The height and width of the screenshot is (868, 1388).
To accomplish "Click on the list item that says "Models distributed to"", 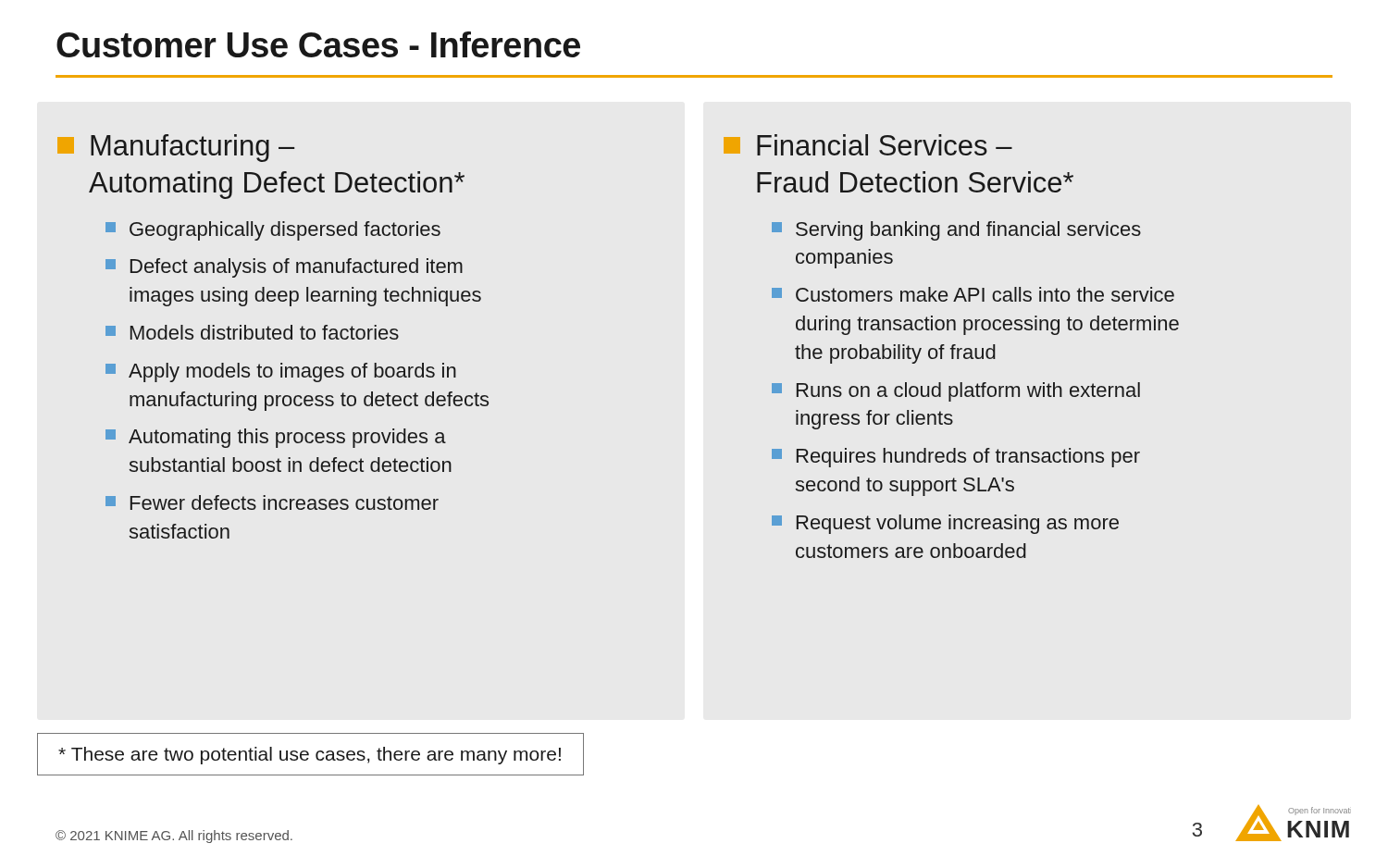I will tap(252, 333).
